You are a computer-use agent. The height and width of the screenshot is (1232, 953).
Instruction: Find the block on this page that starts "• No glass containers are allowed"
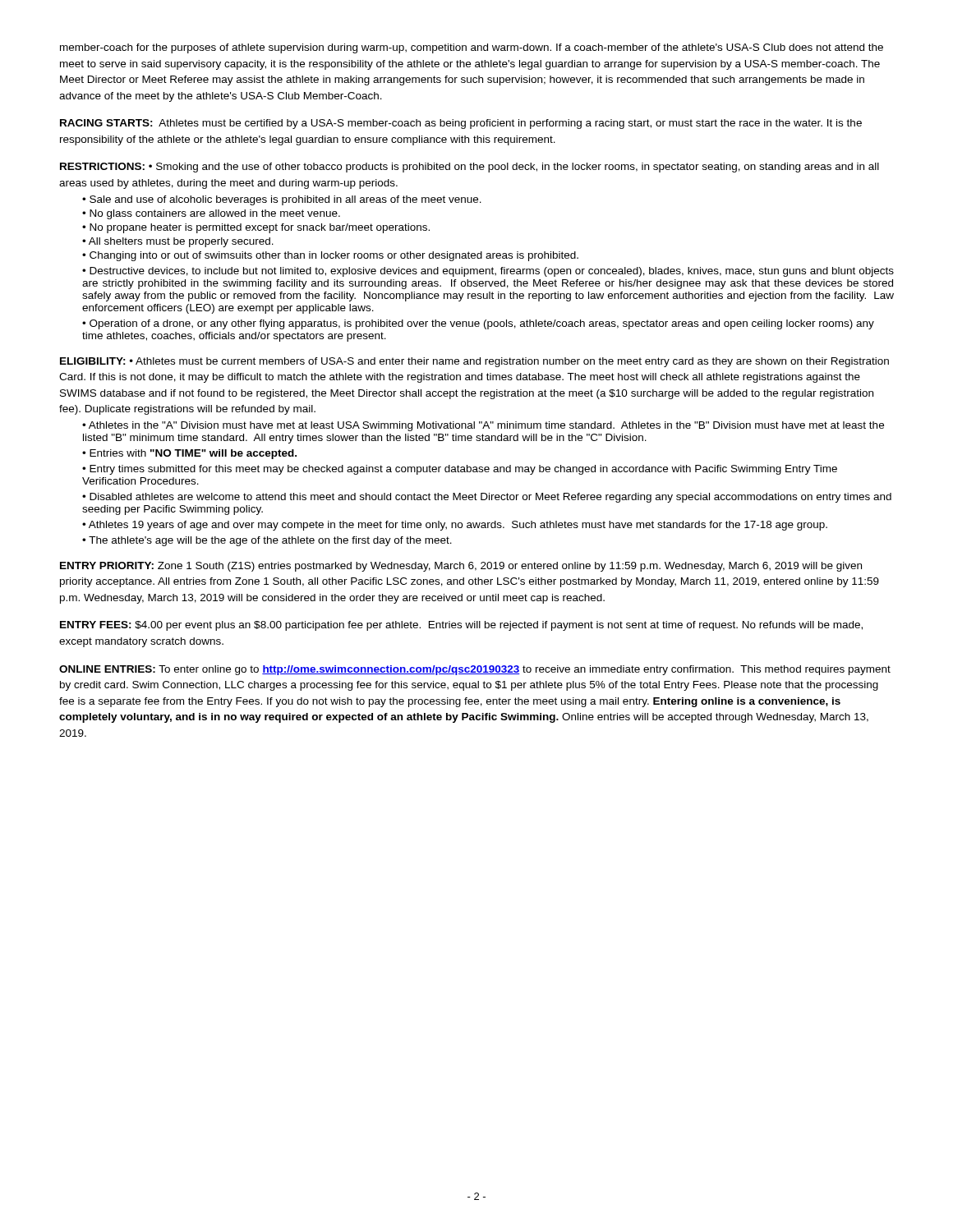[x=211, y=213]
